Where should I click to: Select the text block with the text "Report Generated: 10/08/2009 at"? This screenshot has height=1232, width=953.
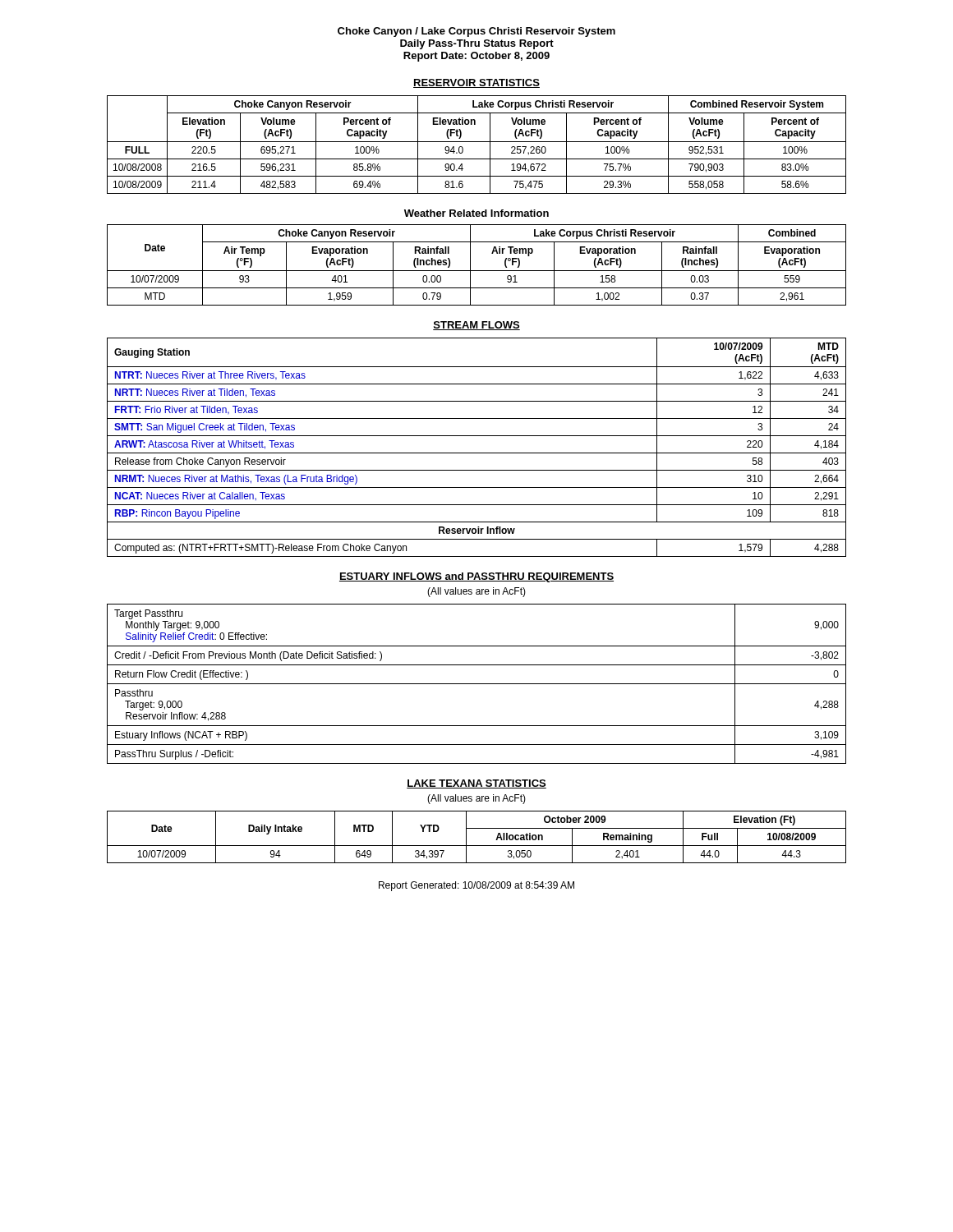point(476,885)
